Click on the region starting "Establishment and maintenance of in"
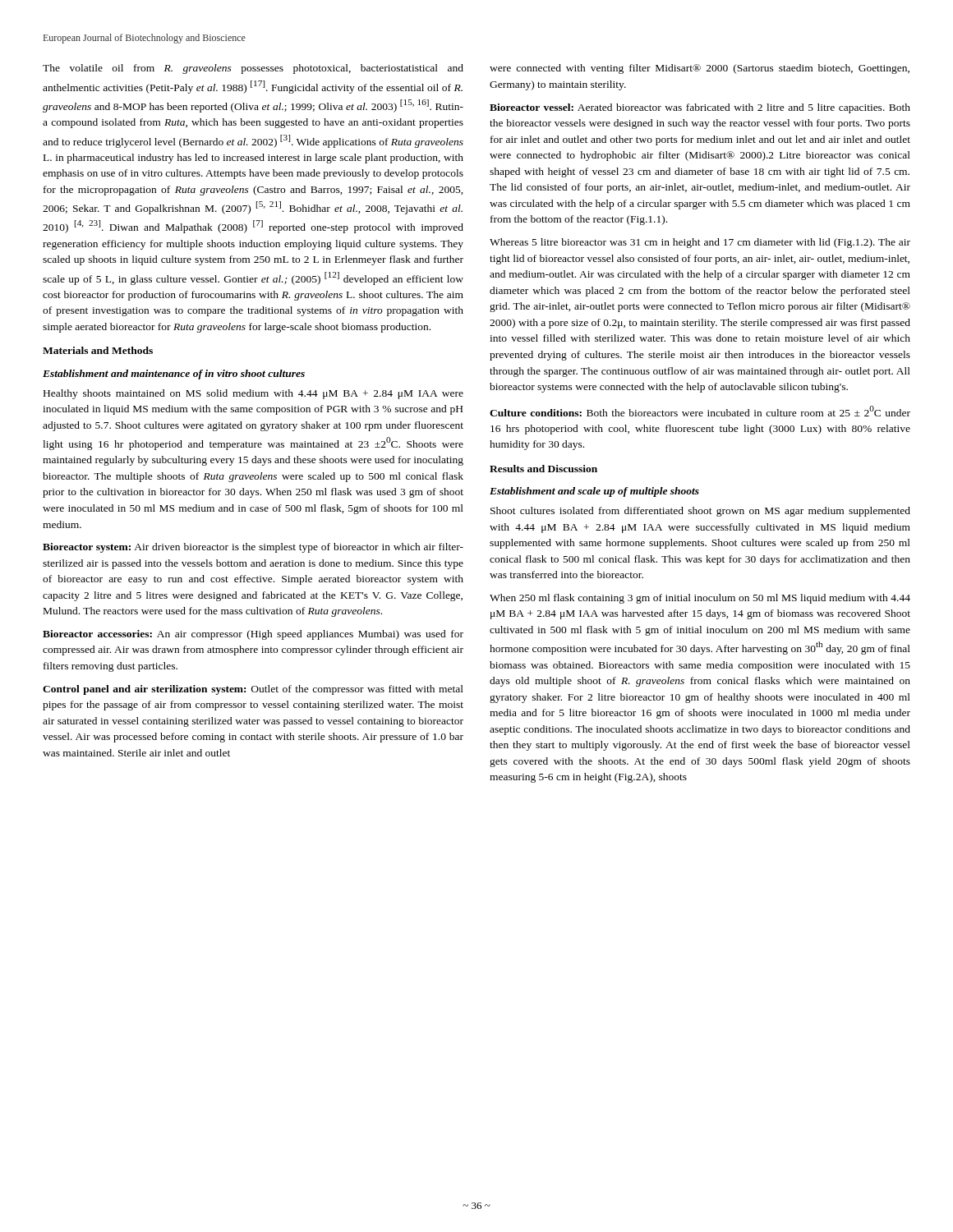The width and height of the screenshot is (953, 1232). [x=253, y=373]
